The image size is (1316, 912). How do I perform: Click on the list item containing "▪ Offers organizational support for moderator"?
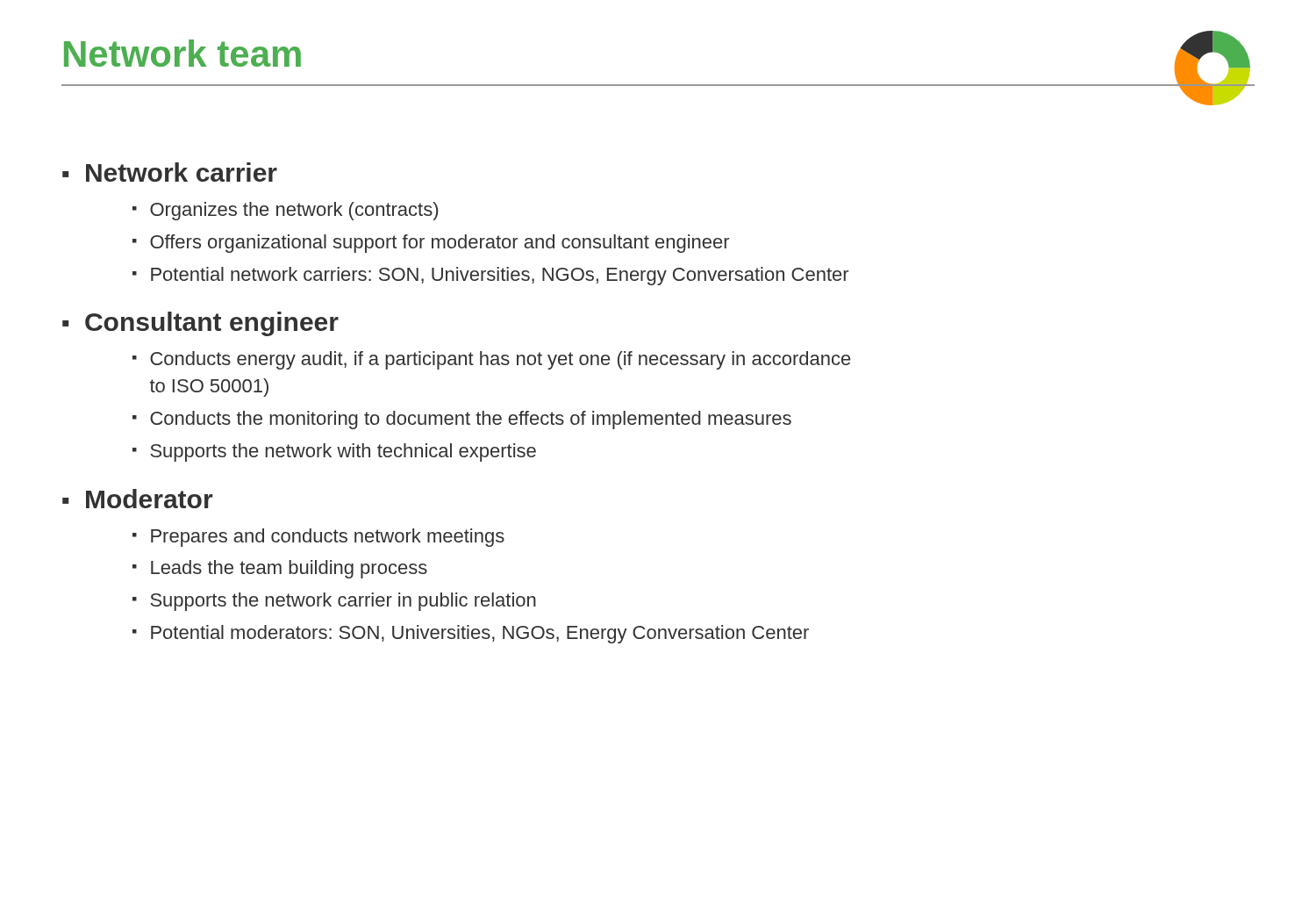click(431, 242)
